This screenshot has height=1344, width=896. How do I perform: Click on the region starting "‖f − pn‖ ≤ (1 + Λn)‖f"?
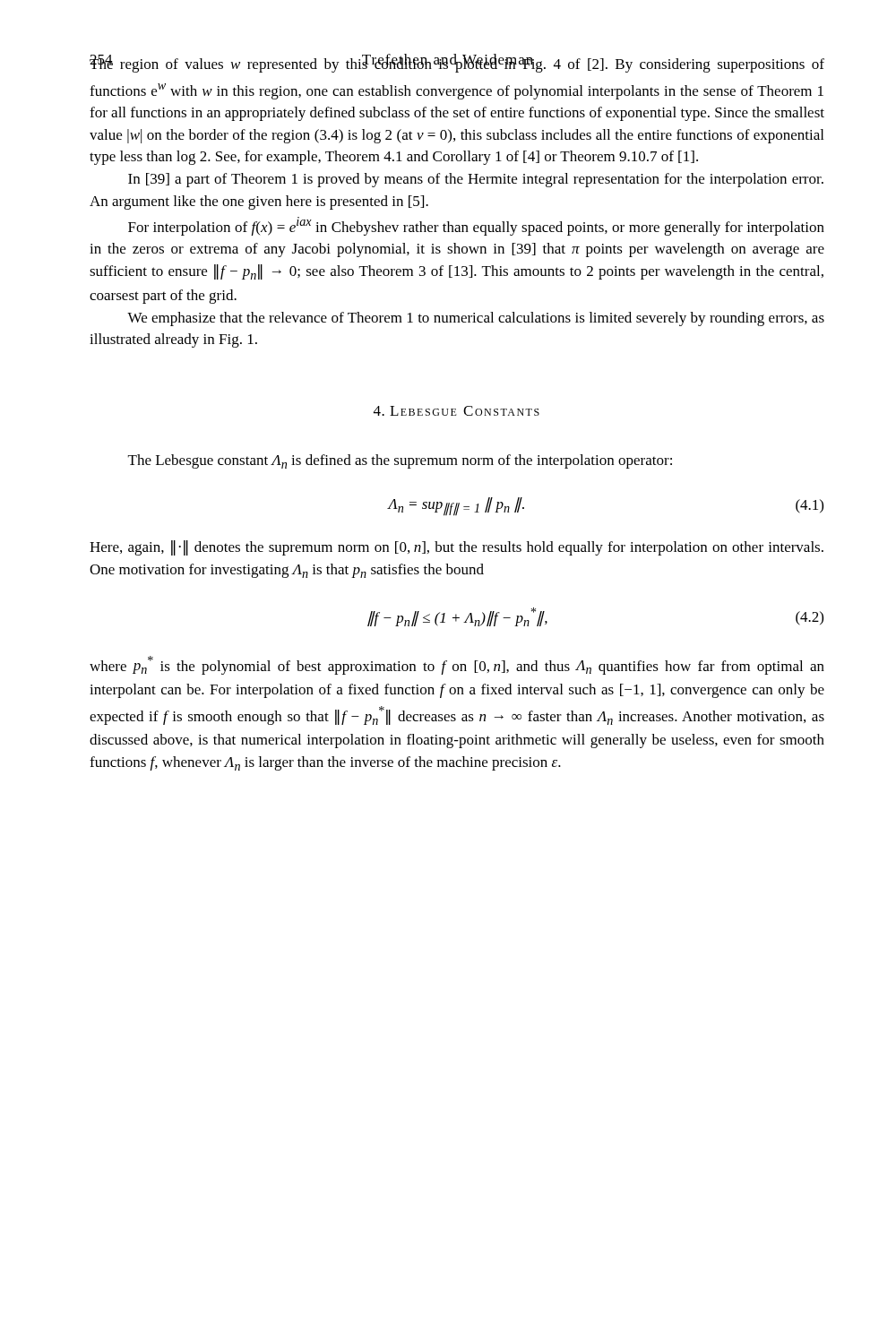pos(457,617)
